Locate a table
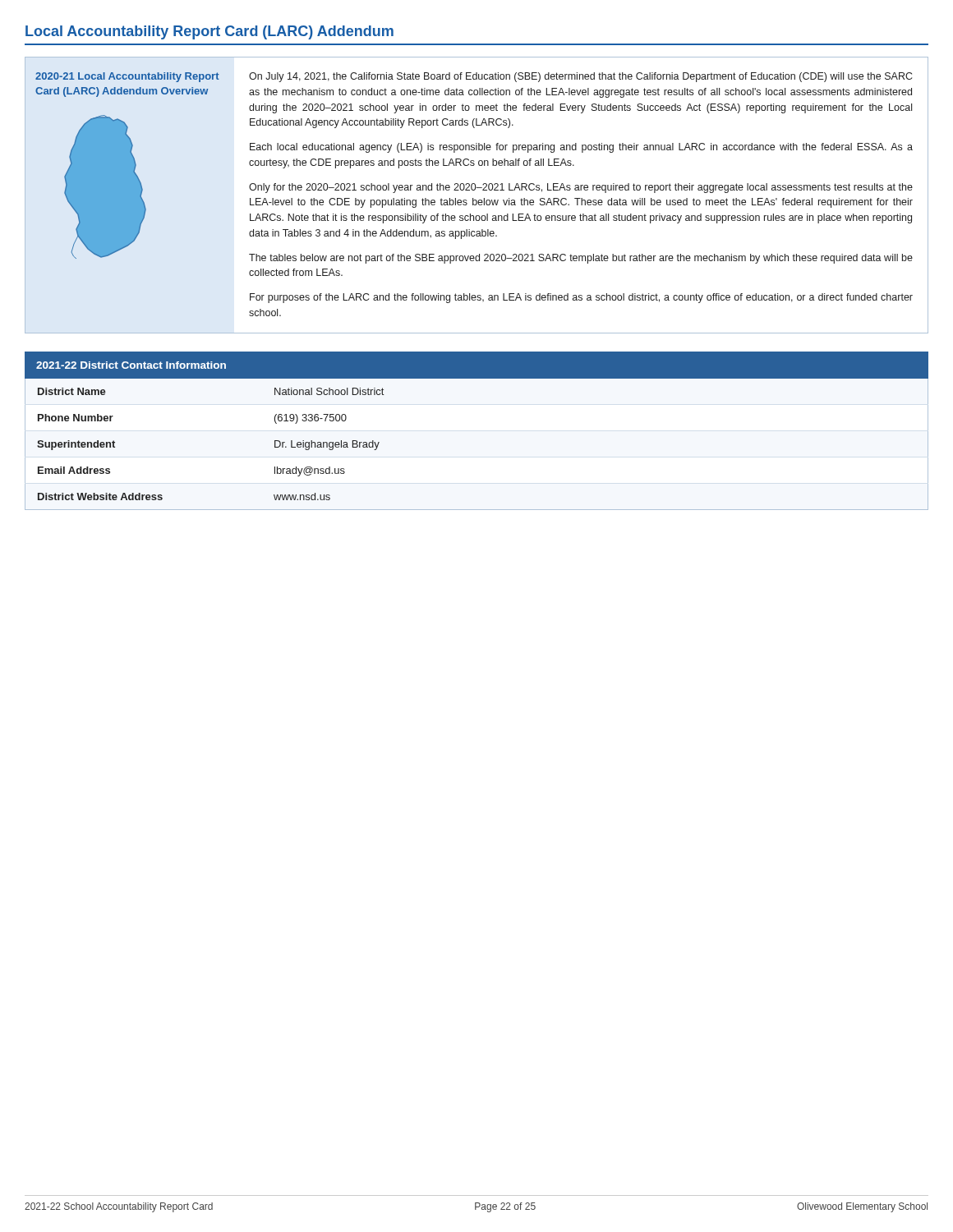This screenshot has width=953, height=1232. pos(476,444)
